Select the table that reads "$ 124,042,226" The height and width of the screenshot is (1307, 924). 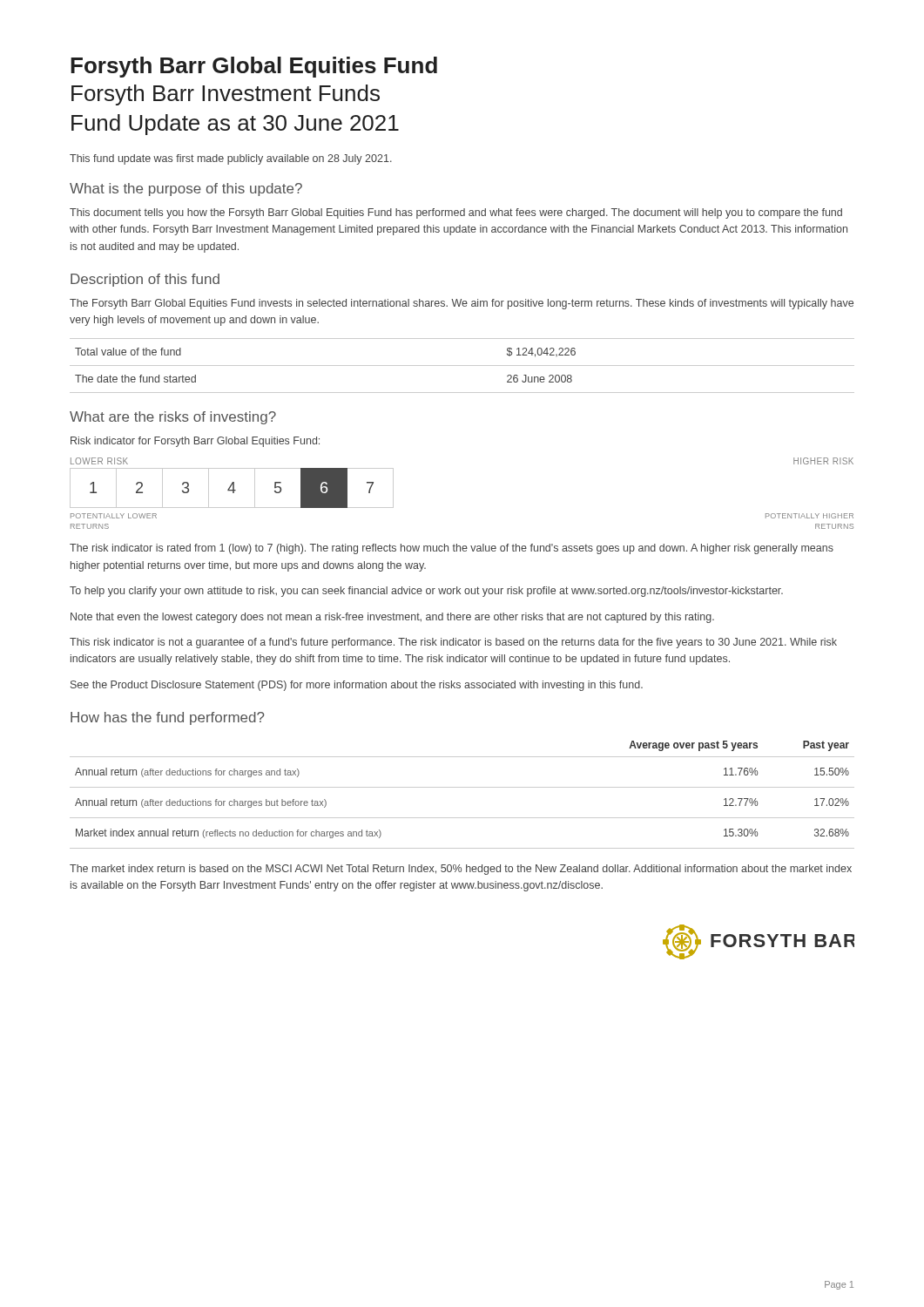point(462,365)
